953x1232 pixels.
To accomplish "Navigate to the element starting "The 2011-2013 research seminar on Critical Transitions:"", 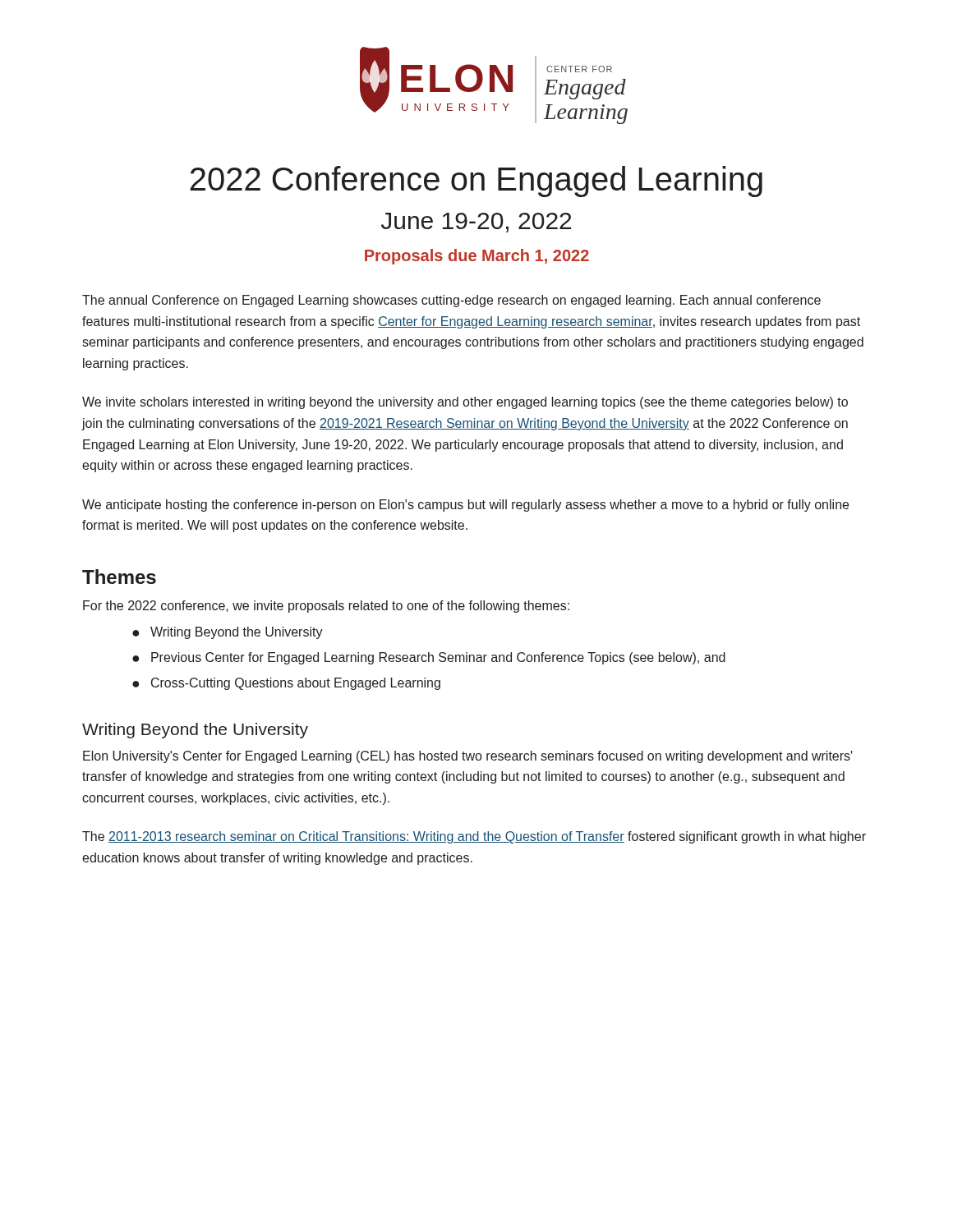I will pos(474,847).
